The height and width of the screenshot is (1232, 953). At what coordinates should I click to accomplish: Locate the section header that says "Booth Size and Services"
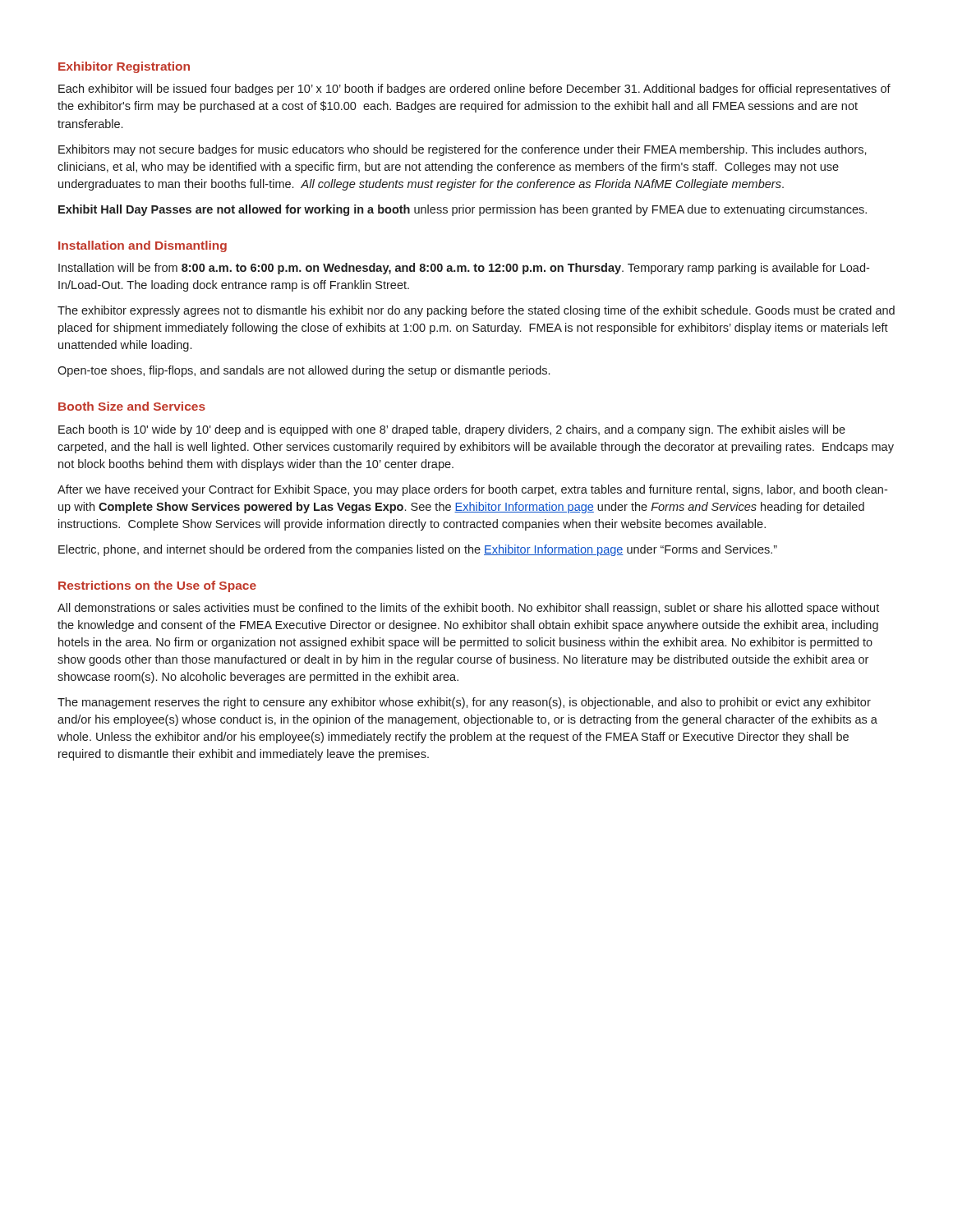tap(131, 406)
